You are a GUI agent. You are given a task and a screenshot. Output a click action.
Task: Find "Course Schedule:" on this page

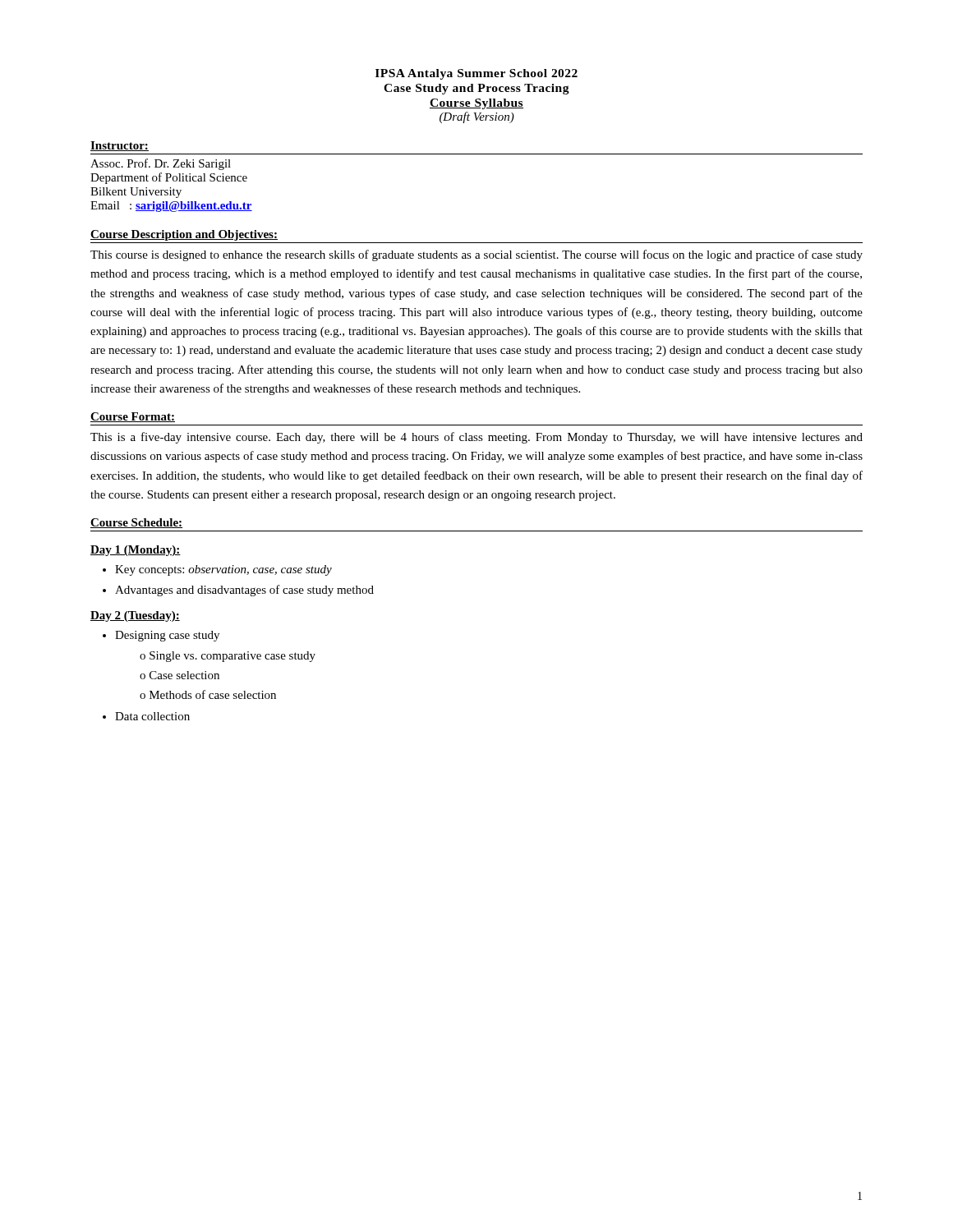tap(476, 524)
